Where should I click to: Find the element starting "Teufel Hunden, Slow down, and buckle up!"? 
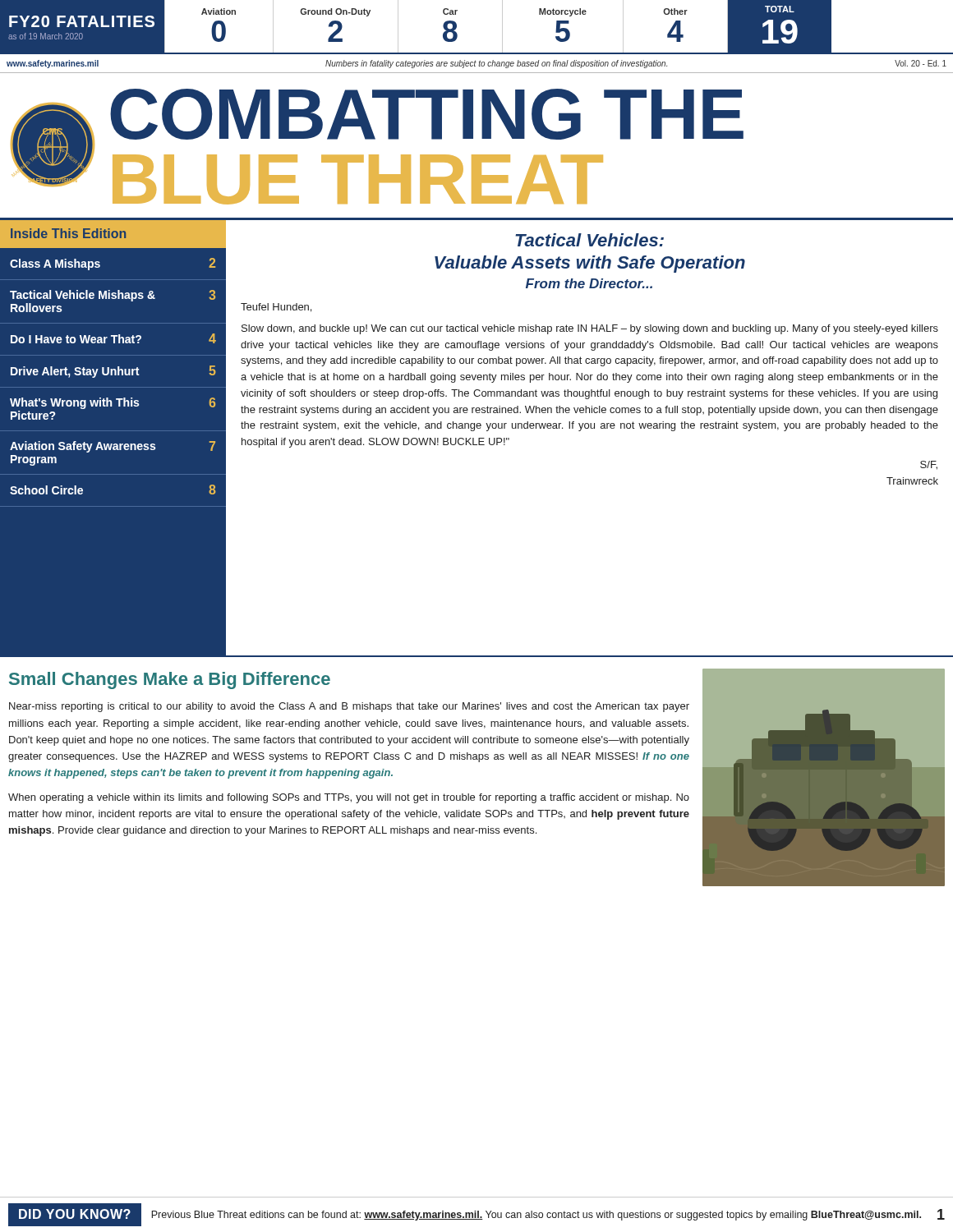[x=589, y=394]
